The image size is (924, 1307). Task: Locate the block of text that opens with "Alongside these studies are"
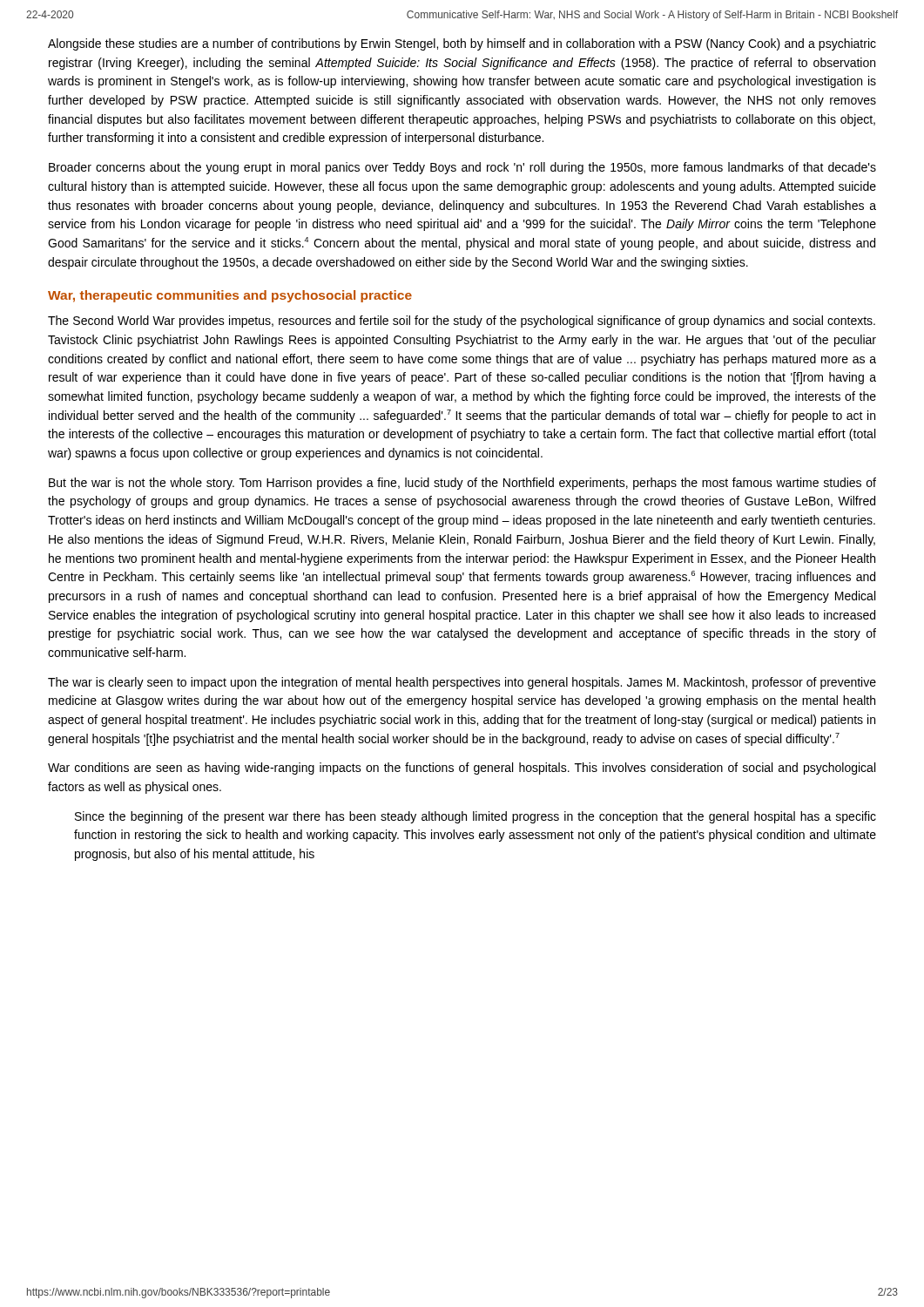[x=462, y=92]
